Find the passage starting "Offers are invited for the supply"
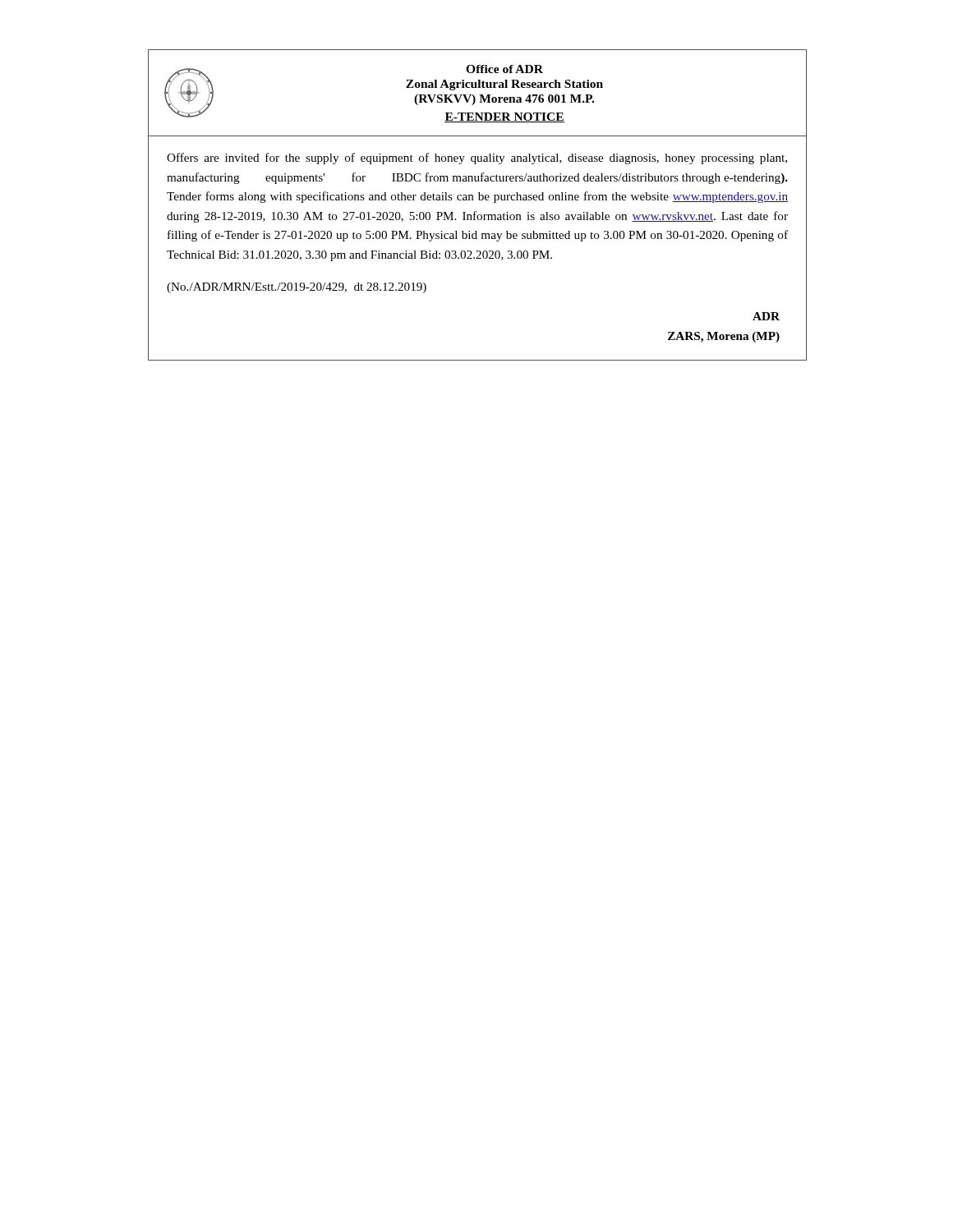 click(x=477, y=206)
